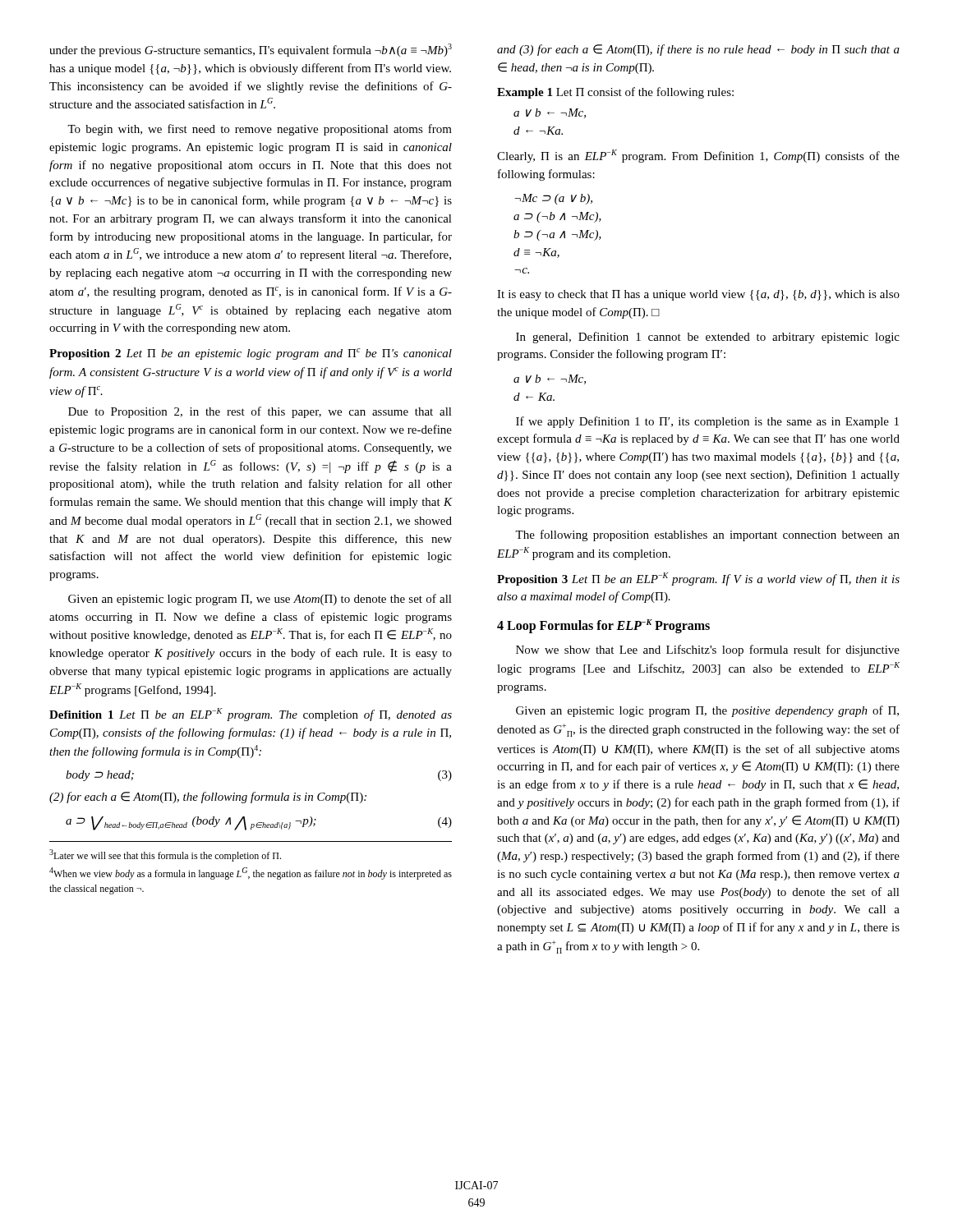953x1232 pixels.
Task: Click on the text block that says "Given an epistemic logic program Π, we use"
Action: click(251, 645)
